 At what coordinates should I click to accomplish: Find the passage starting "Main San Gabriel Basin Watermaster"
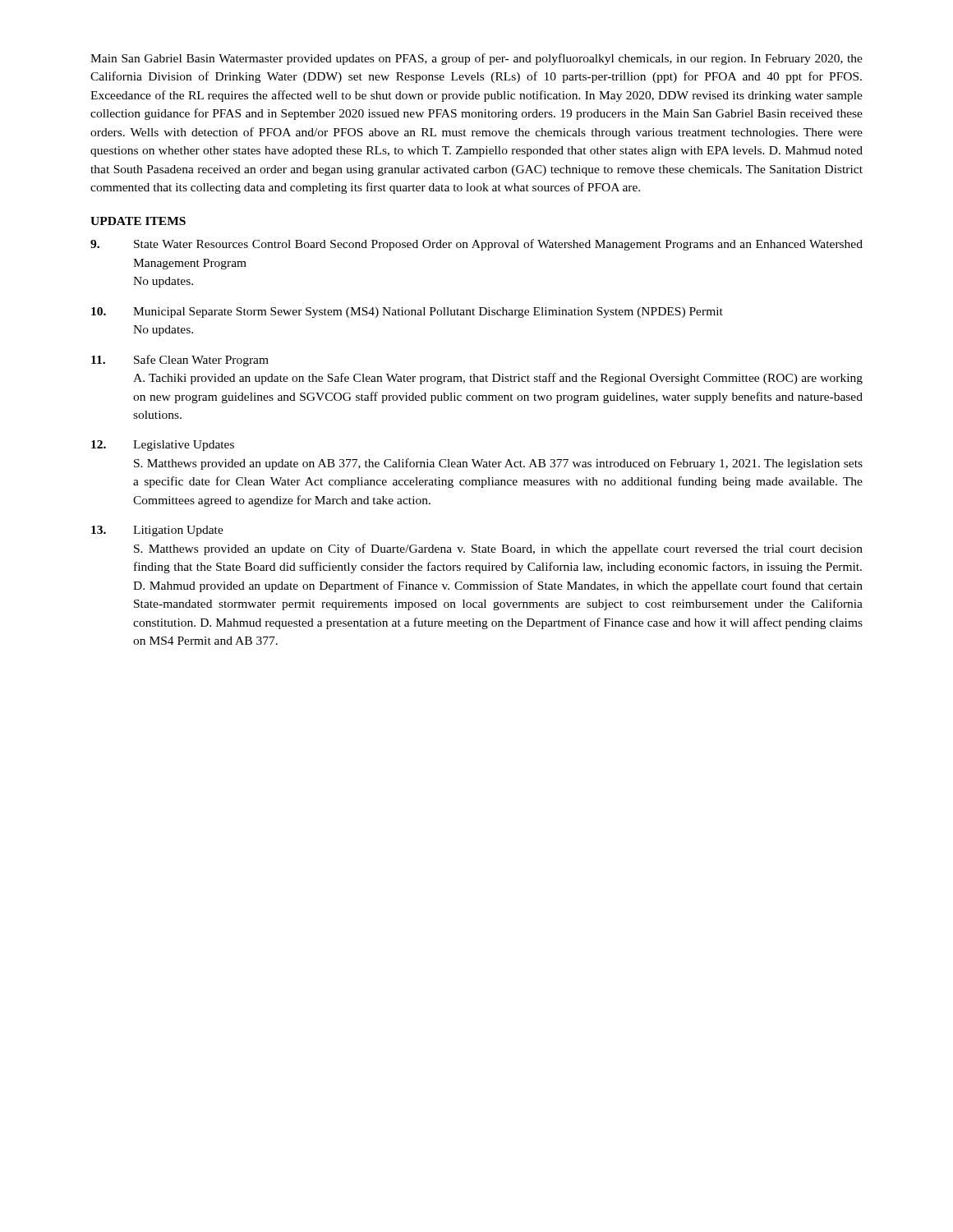pos(476,122)
